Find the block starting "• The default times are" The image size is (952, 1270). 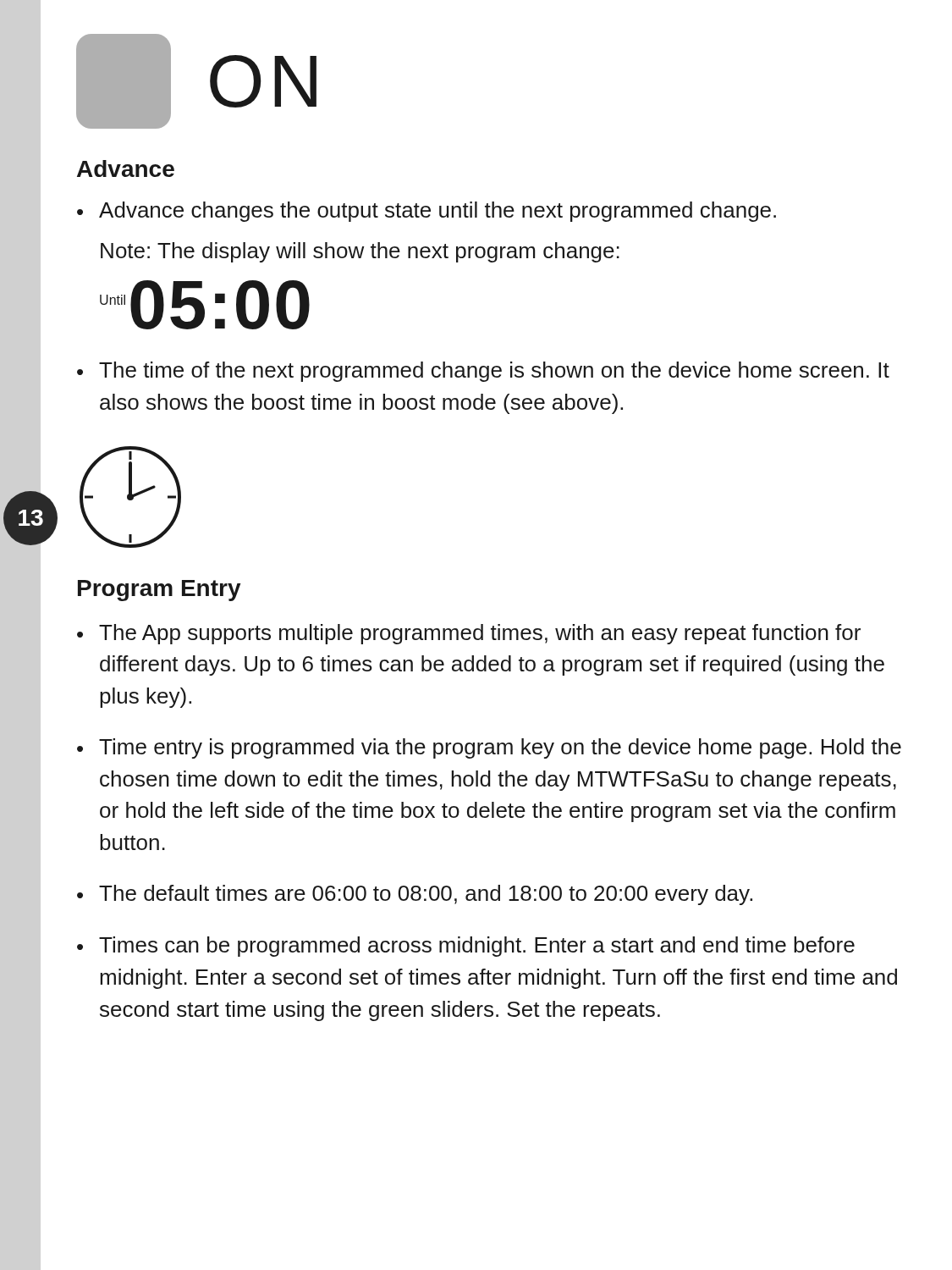[x=415, y=894]
